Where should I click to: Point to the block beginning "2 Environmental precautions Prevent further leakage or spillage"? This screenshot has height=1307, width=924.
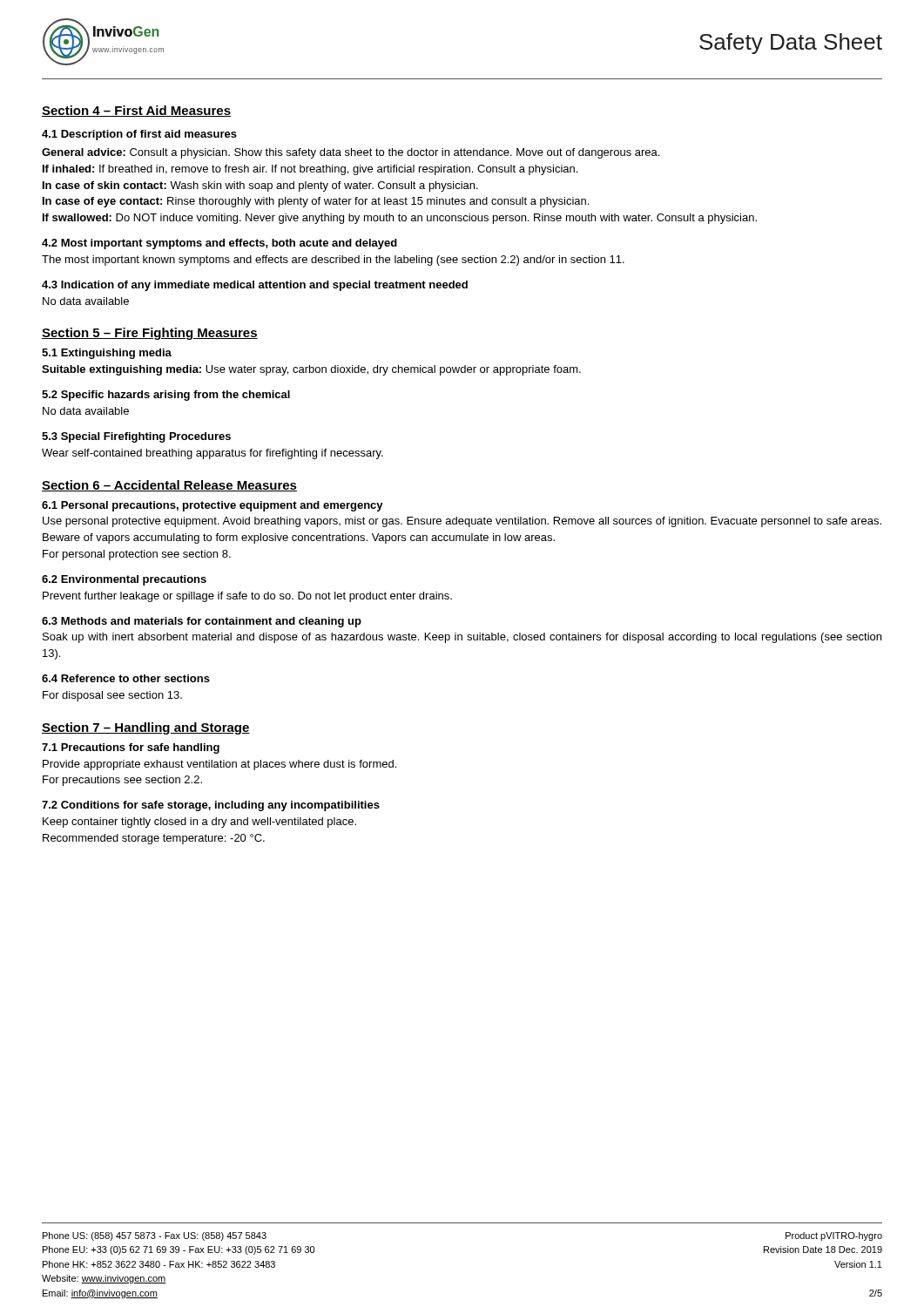pos(247,587)
